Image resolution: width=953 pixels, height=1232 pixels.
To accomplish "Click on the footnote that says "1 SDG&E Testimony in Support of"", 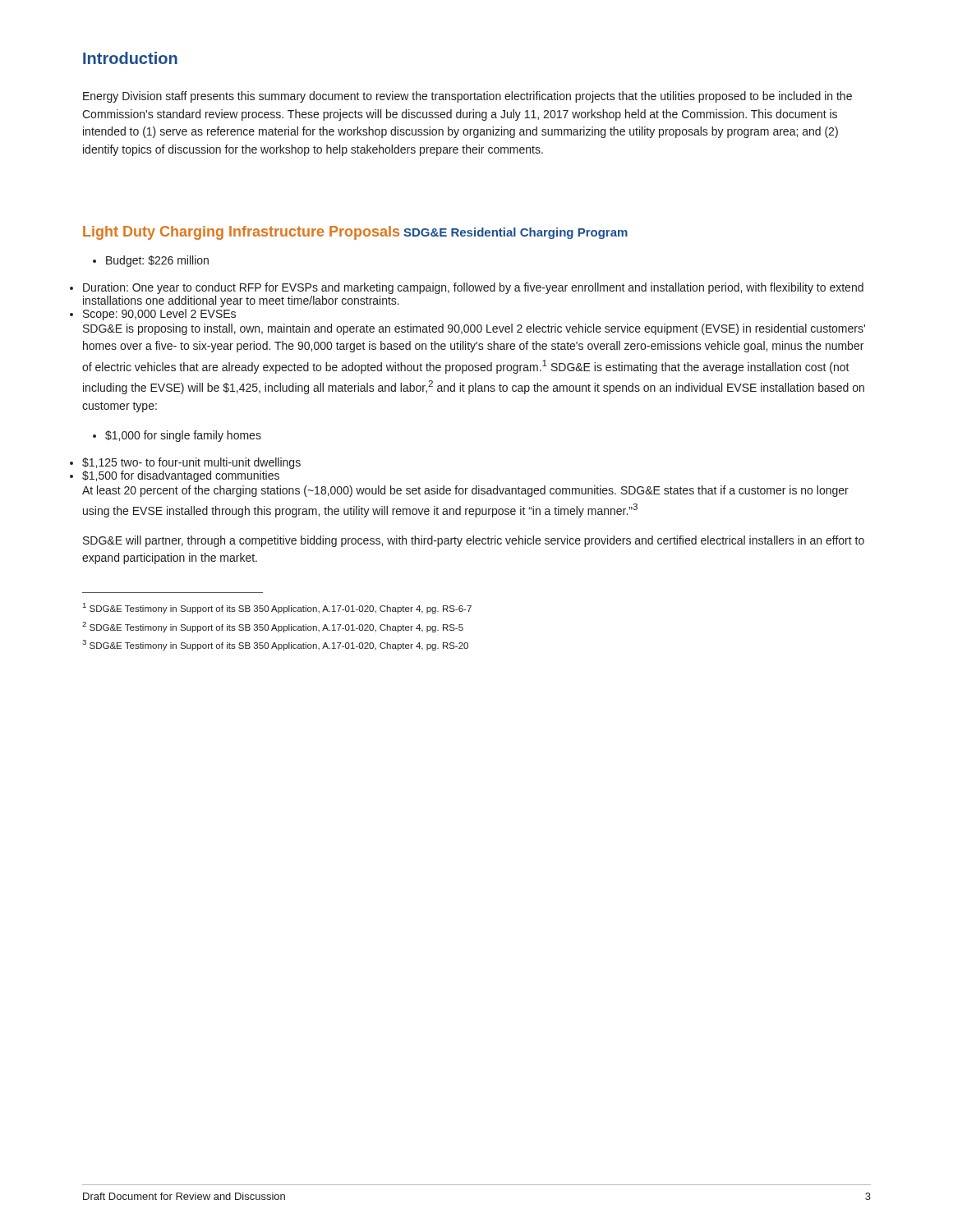I will [x=476, y=608].
